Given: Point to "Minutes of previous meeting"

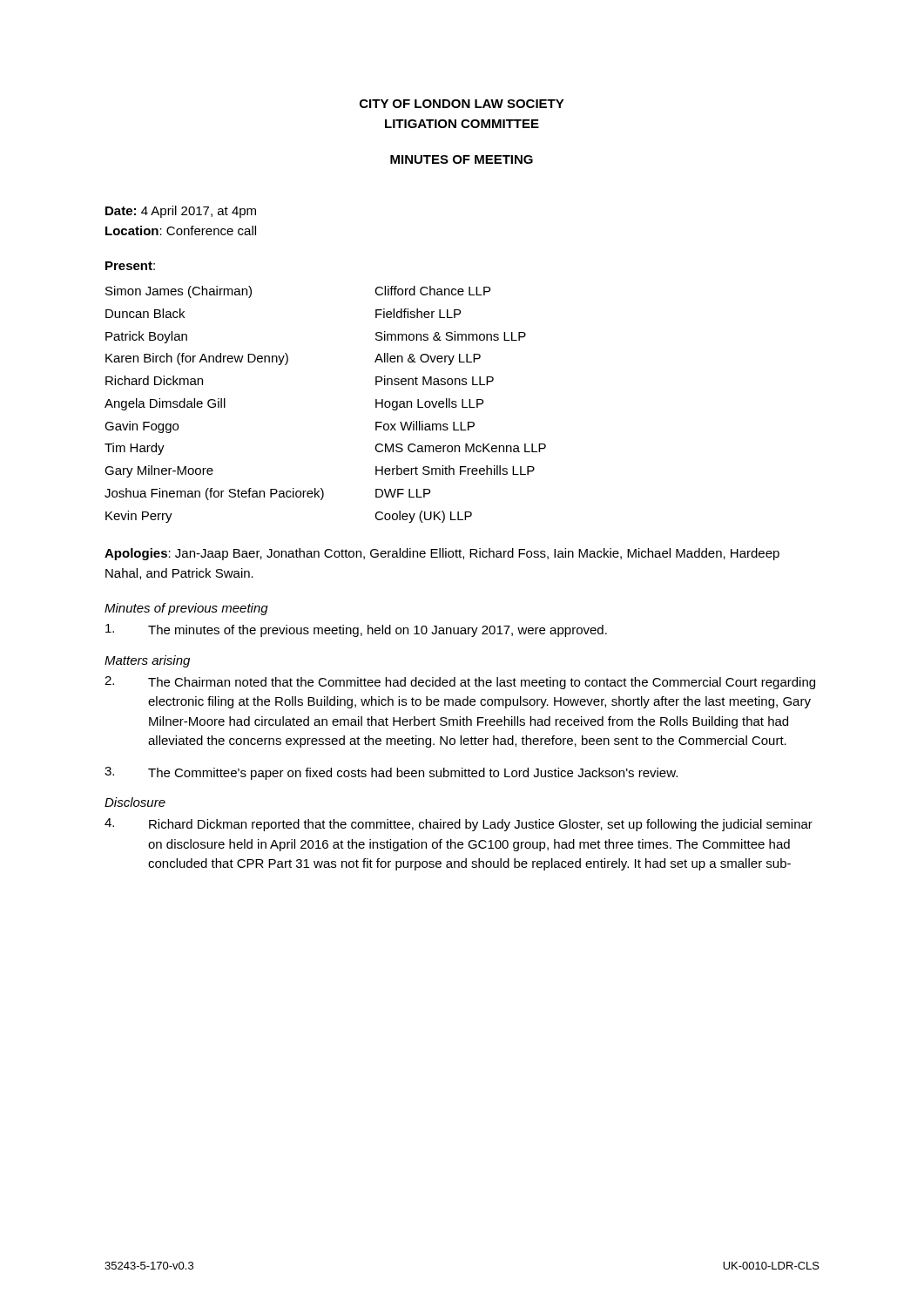Looking at the screenshot, I should tap(186, 608).
